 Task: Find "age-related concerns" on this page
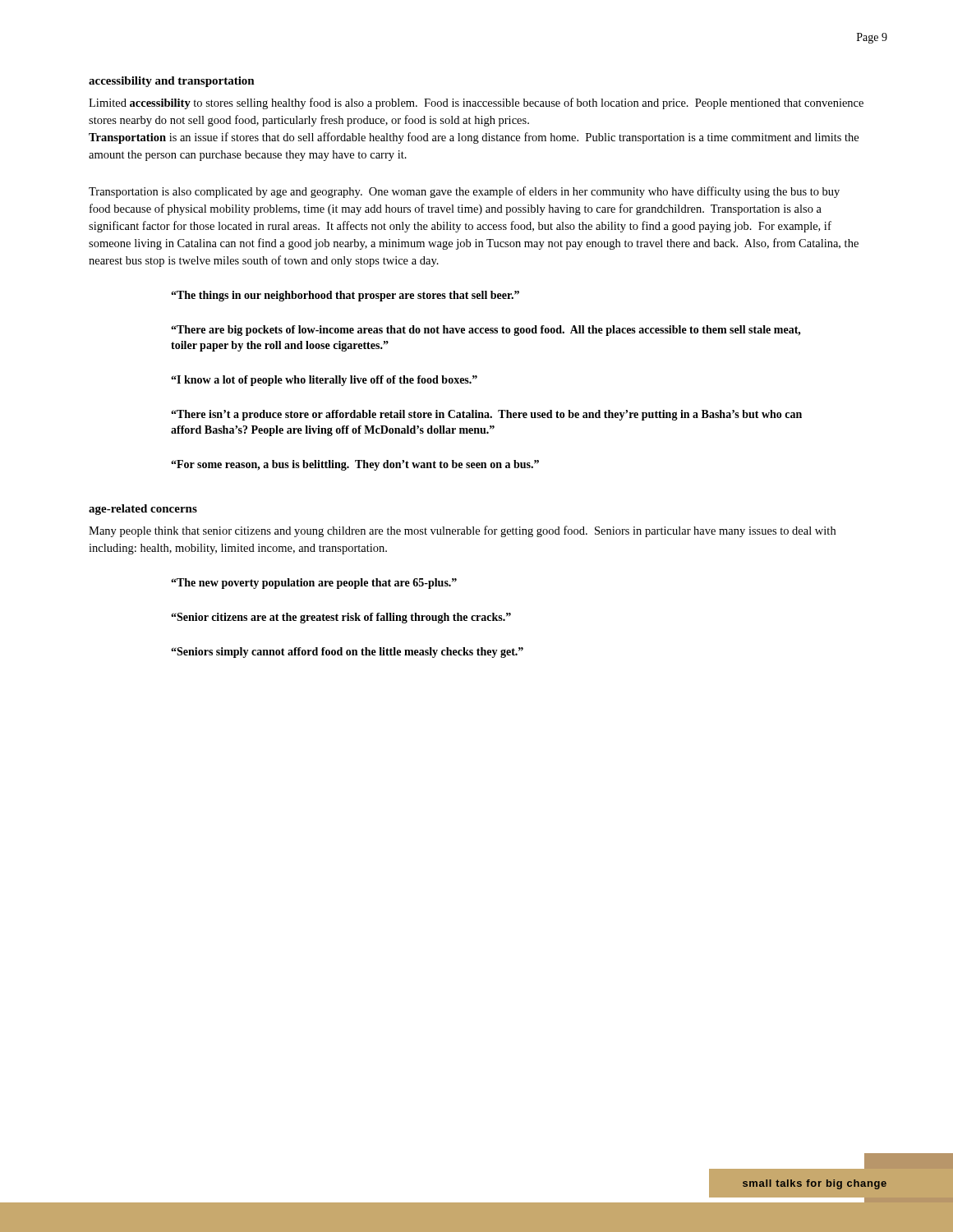point(143,509)
